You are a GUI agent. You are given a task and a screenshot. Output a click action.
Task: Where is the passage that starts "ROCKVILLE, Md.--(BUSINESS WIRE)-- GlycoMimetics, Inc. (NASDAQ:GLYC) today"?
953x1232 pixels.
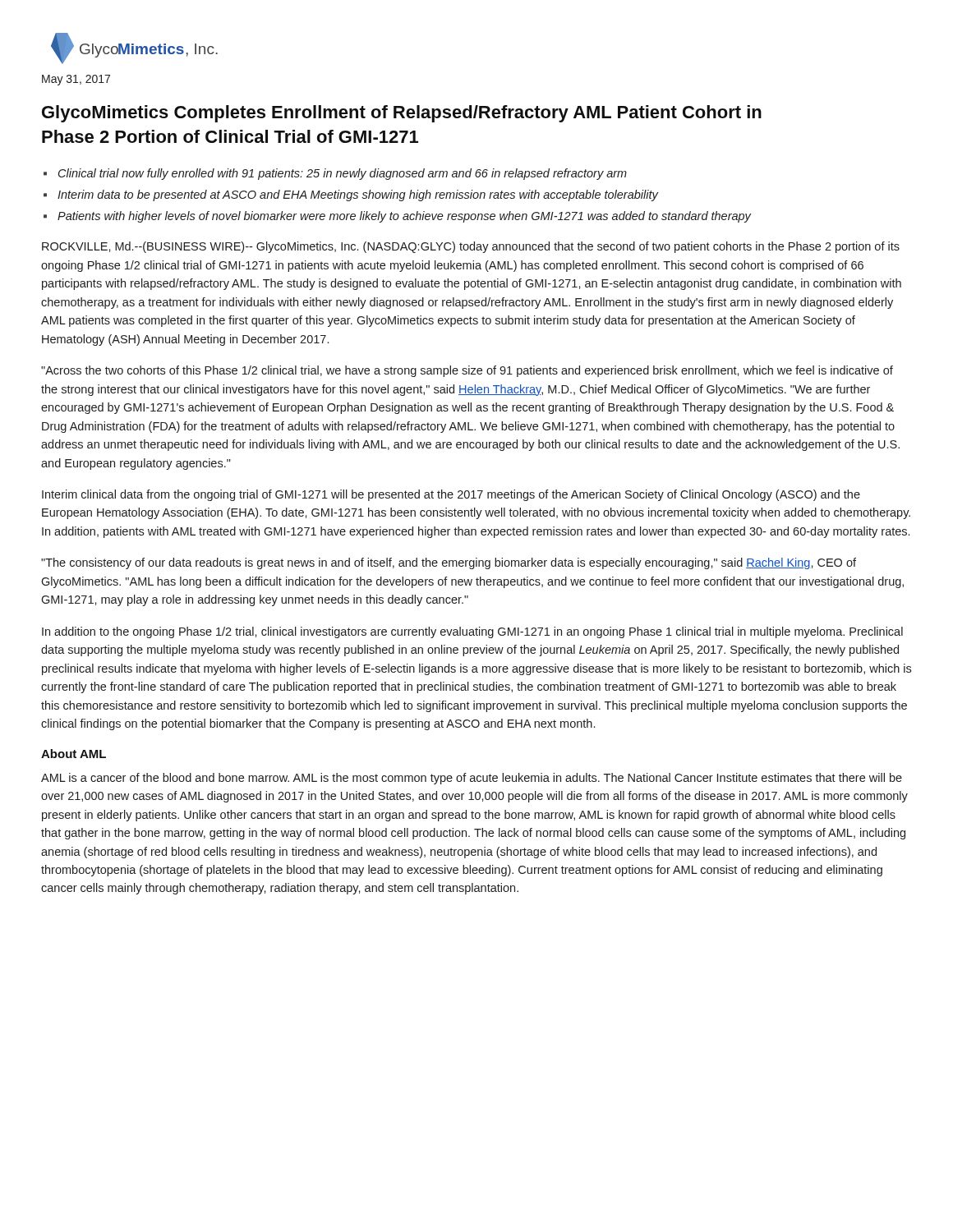click(471, 293)
